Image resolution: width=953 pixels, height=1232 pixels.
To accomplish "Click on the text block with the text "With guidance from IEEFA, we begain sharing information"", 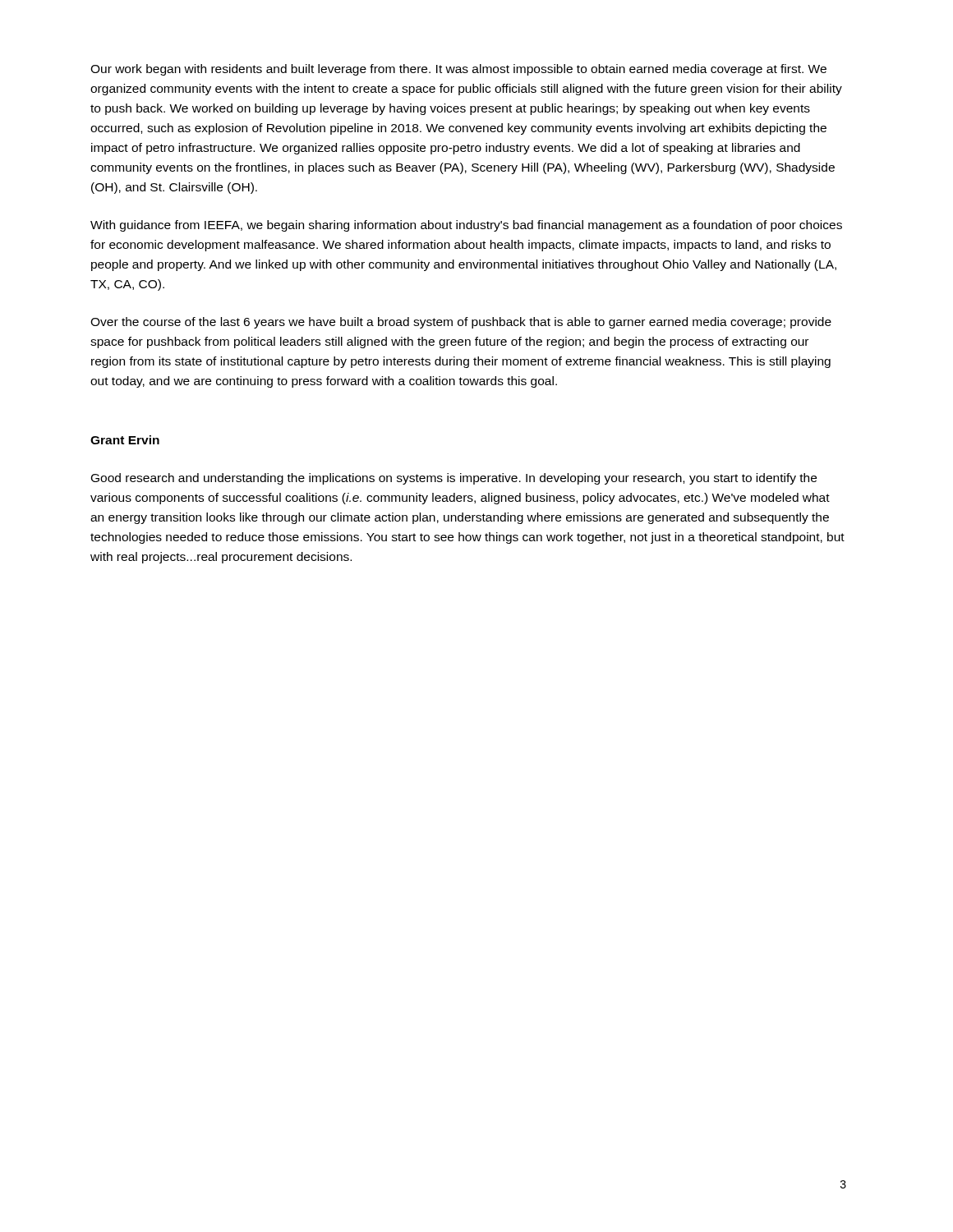I will pos(466,254).
